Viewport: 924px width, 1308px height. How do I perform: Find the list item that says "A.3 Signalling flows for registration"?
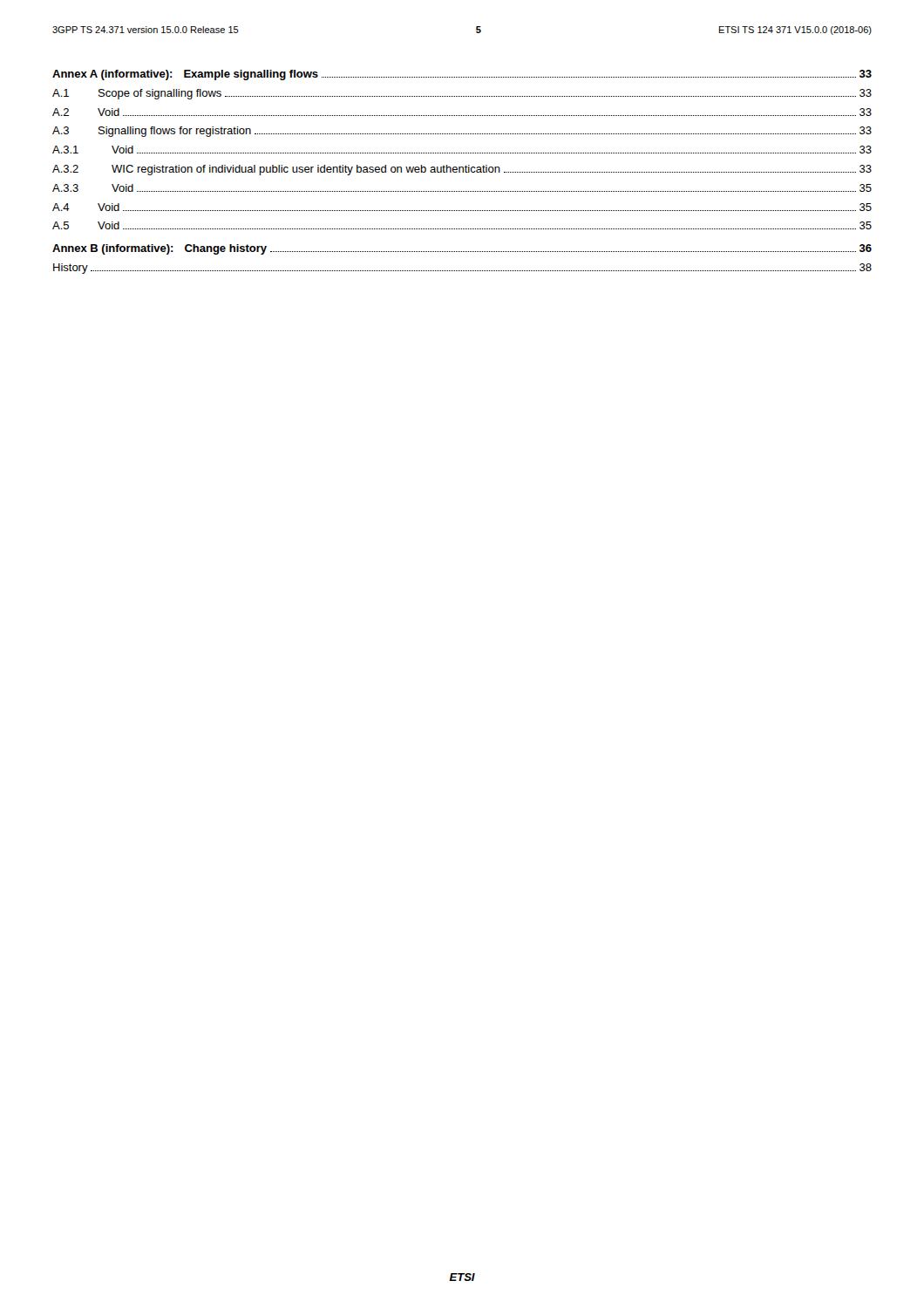pyautogui.click(x=462, y=132)
